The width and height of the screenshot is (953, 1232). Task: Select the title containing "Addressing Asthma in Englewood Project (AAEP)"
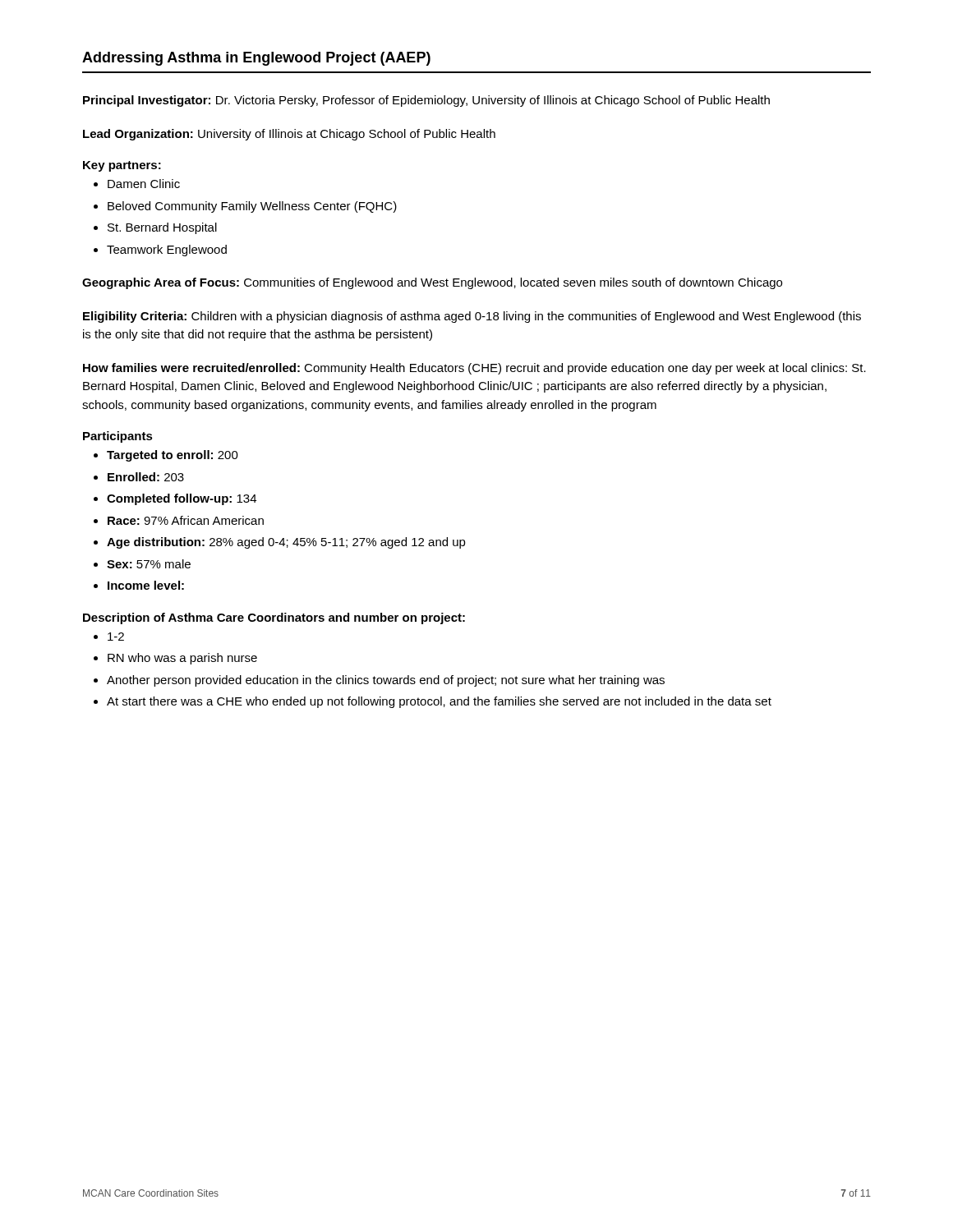coord(256,57)
